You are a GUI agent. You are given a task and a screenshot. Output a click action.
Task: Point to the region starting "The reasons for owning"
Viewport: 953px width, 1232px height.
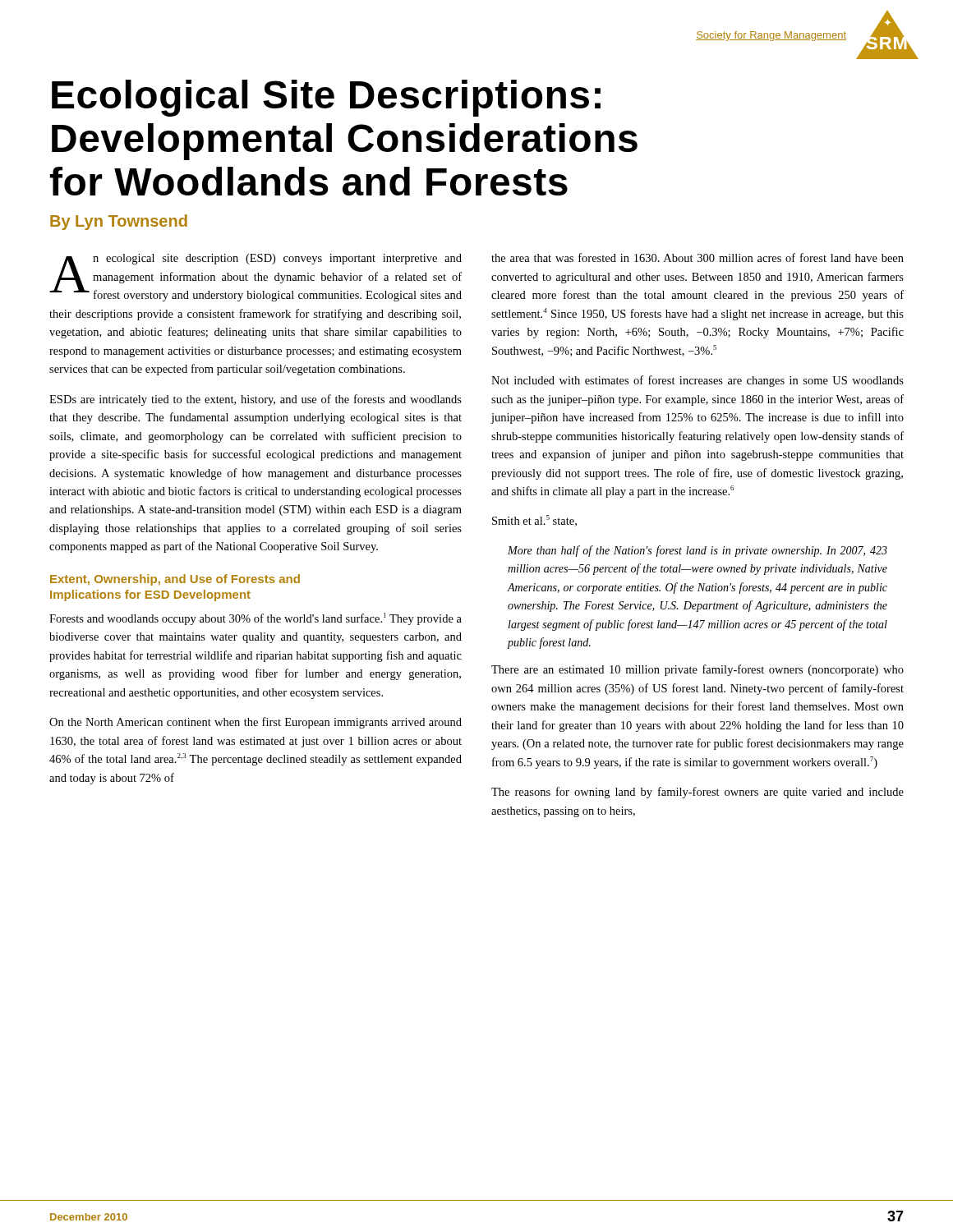[x=698, y=801]
